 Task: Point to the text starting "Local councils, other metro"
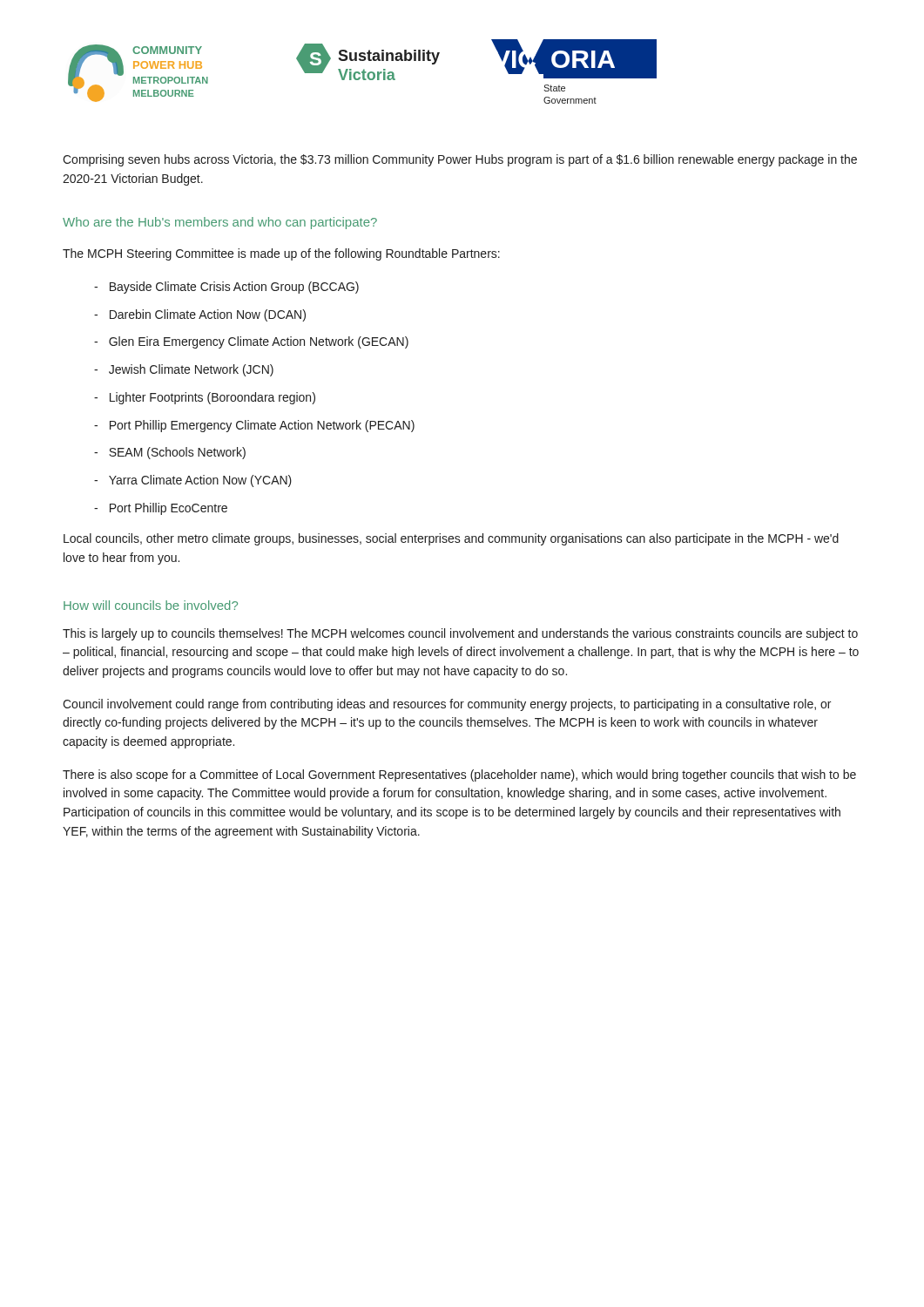(451, 548)
